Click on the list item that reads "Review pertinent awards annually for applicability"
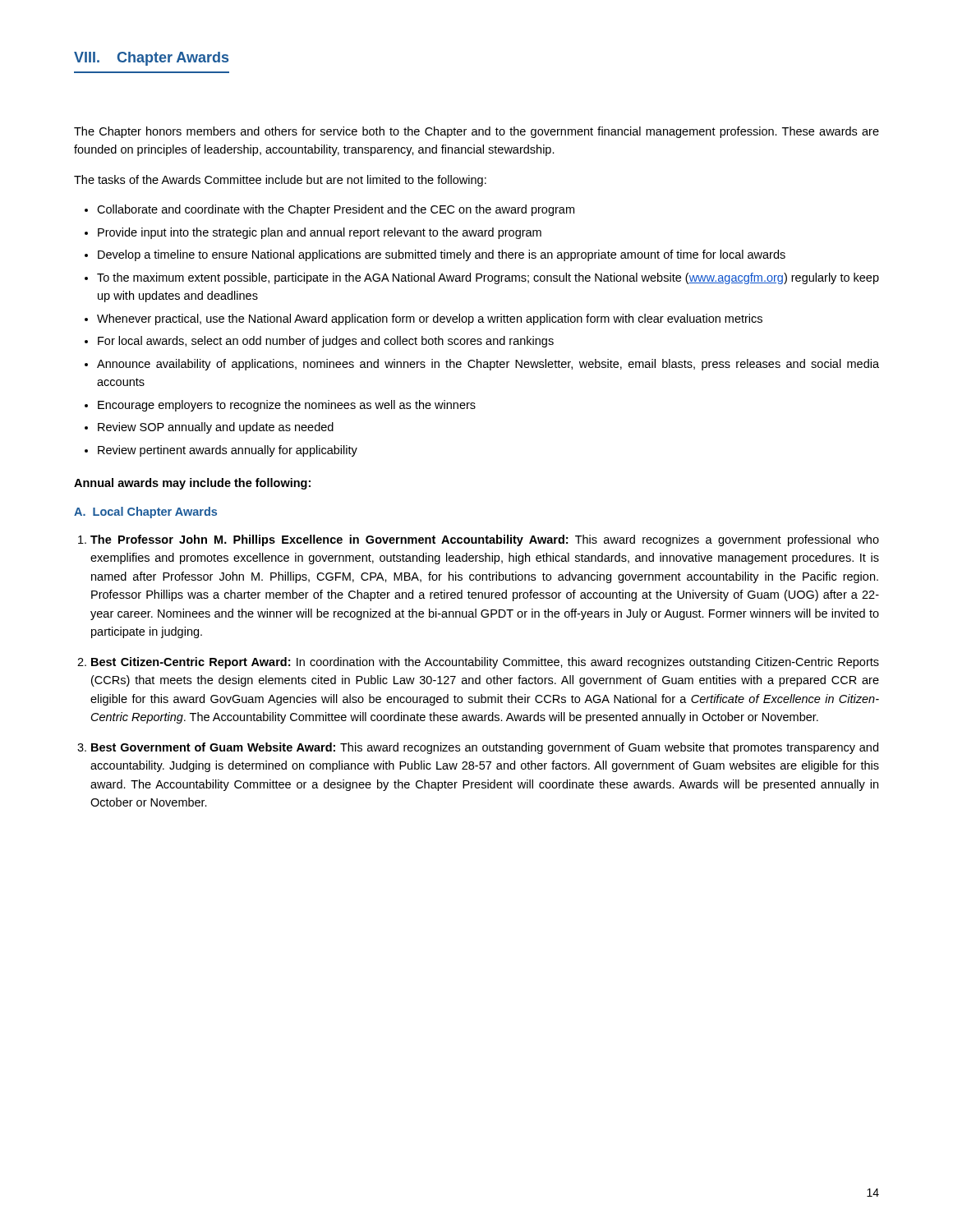The width and height of the screenshot is (953, 1232). coord(227,450)
